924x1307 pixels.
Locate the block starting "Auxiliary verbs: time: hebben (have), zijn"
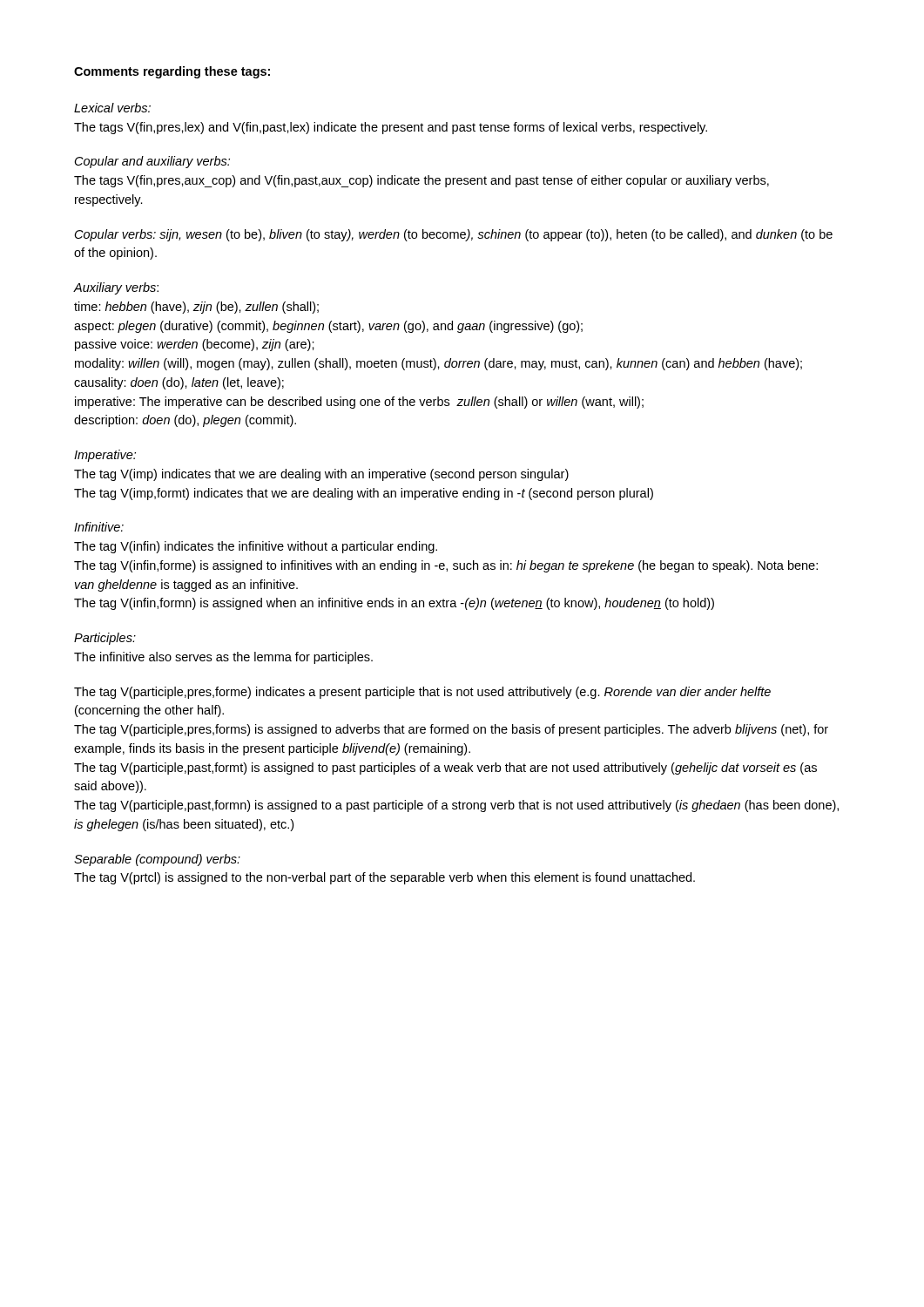457,355
